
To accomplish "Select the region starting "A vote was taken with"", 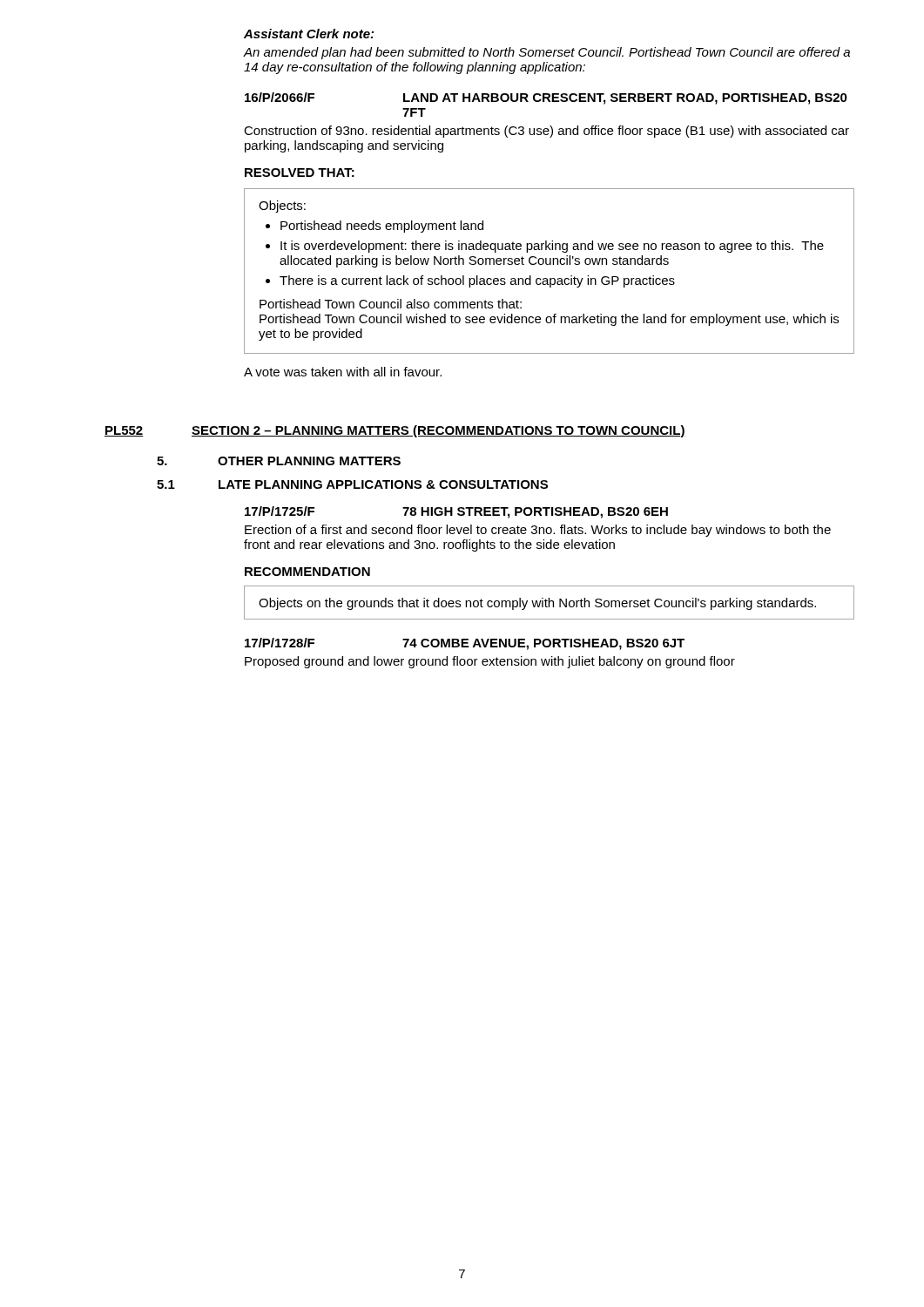I will (x=343, y=372).
